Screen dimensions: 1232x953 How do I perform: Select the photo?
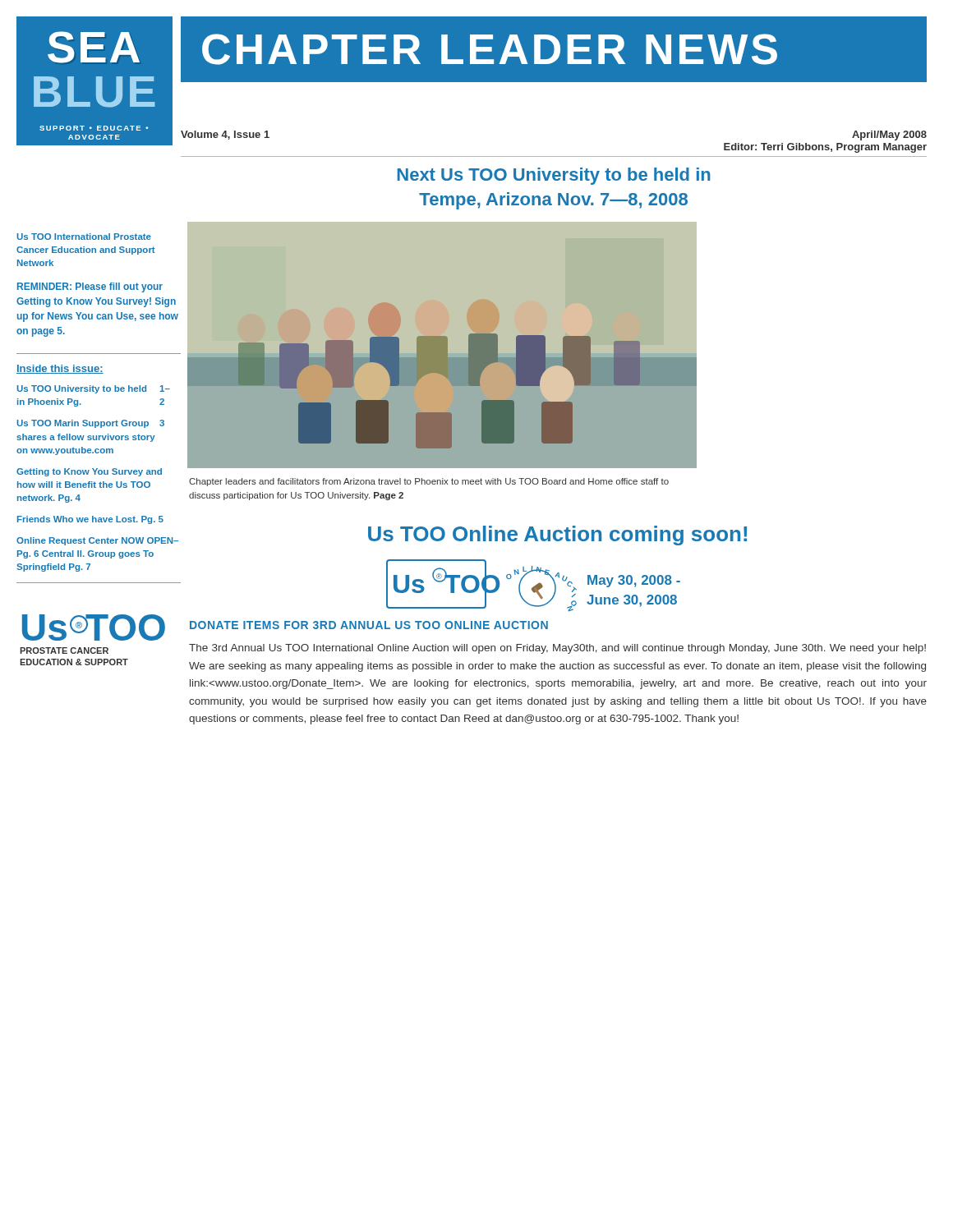tap(442, 345)
